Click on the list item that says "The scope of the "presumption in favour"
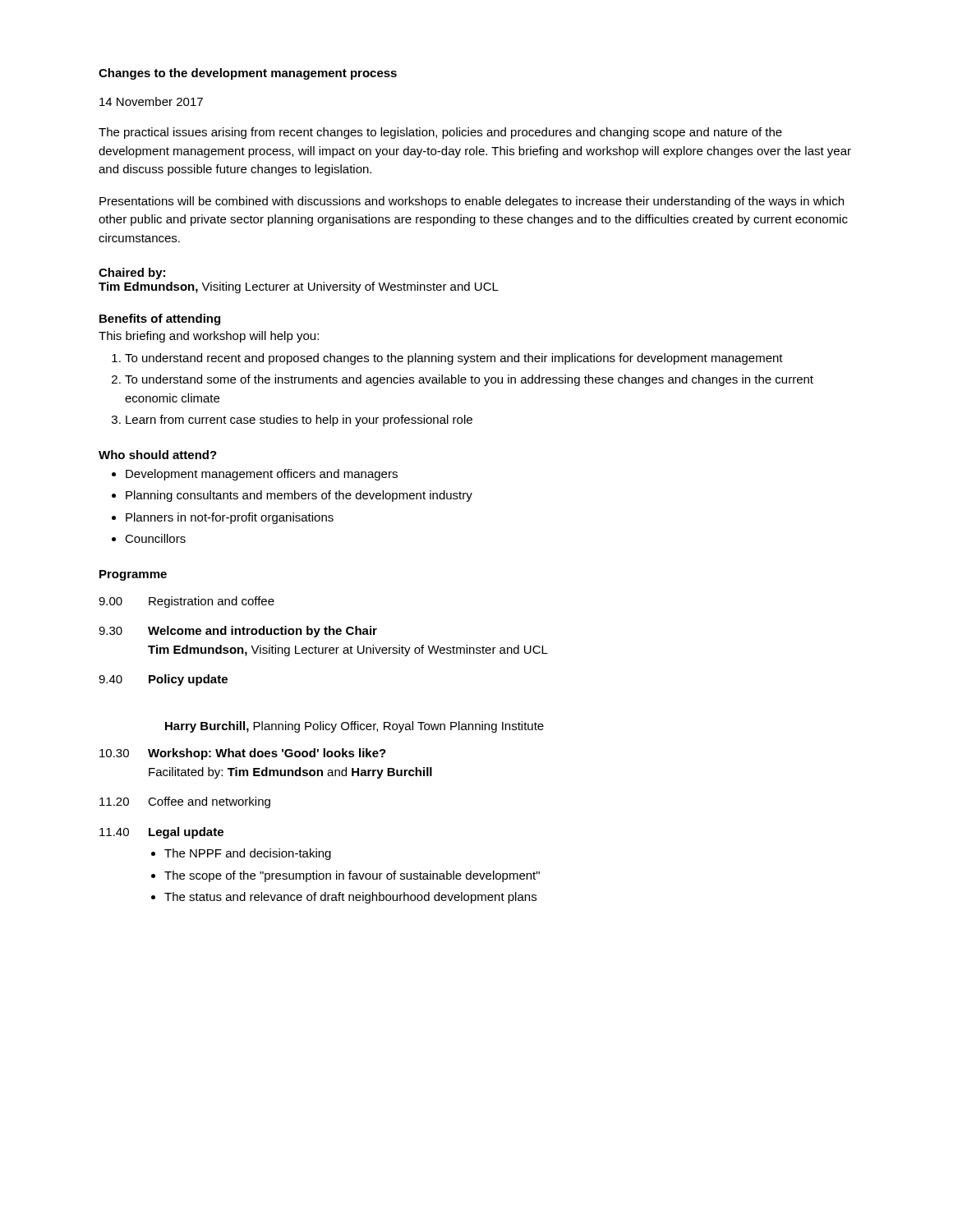953x1232 pixels. coord(509,875)
